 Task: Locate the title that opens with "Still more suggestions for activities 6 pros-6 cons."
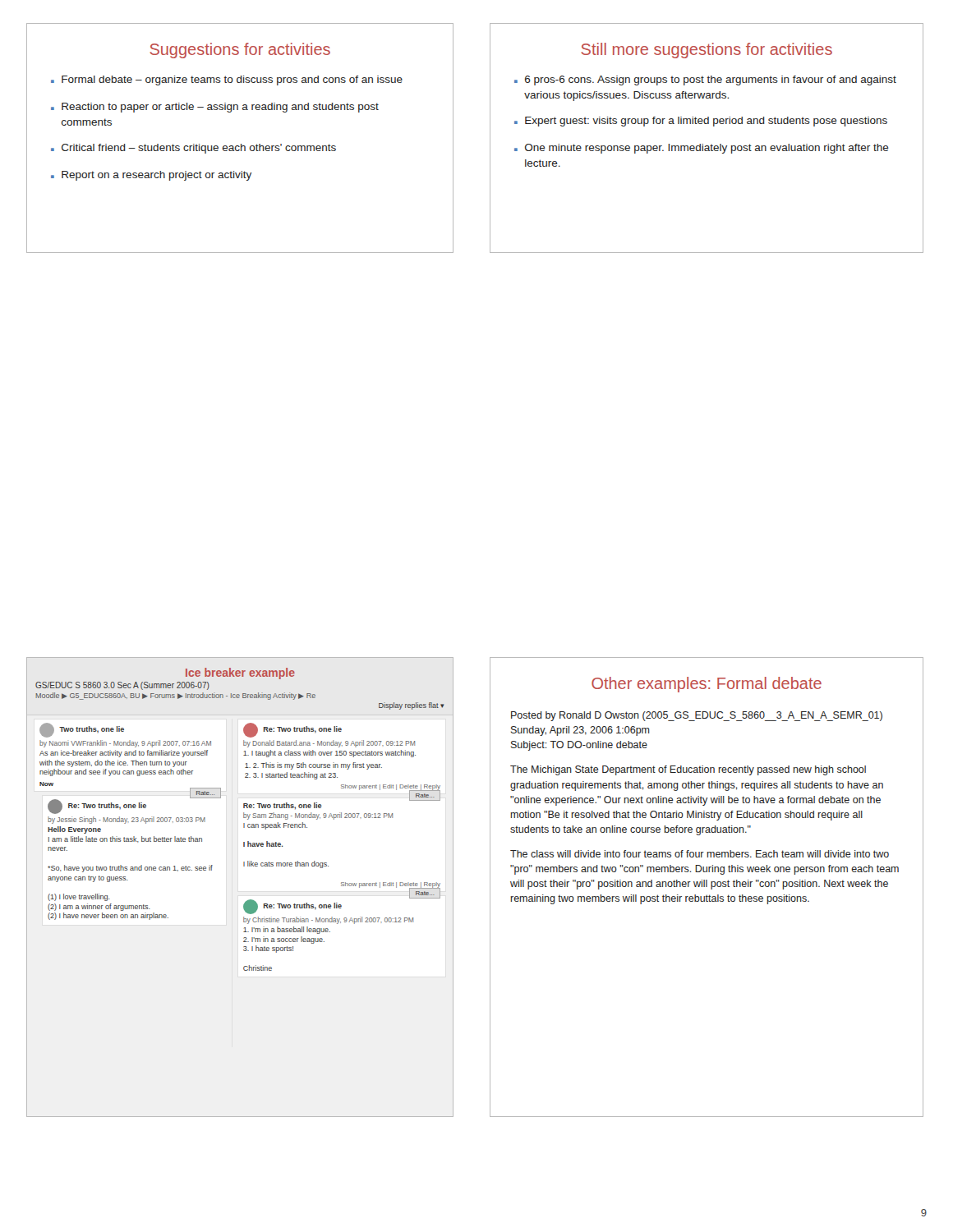(x=707, y=106)
